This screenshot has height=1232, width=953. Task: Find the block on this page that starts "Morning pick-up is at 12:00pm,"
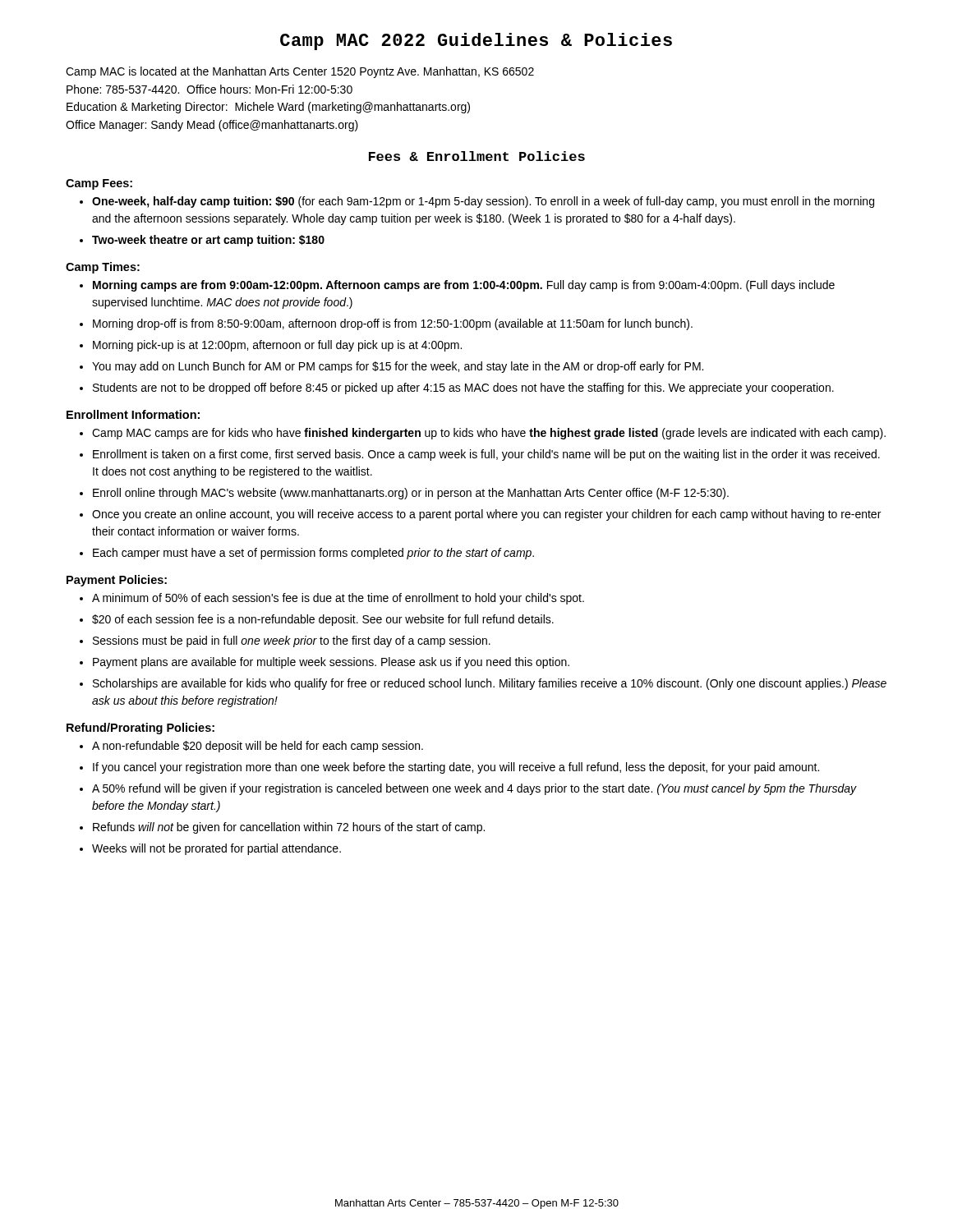pos(277,345)
